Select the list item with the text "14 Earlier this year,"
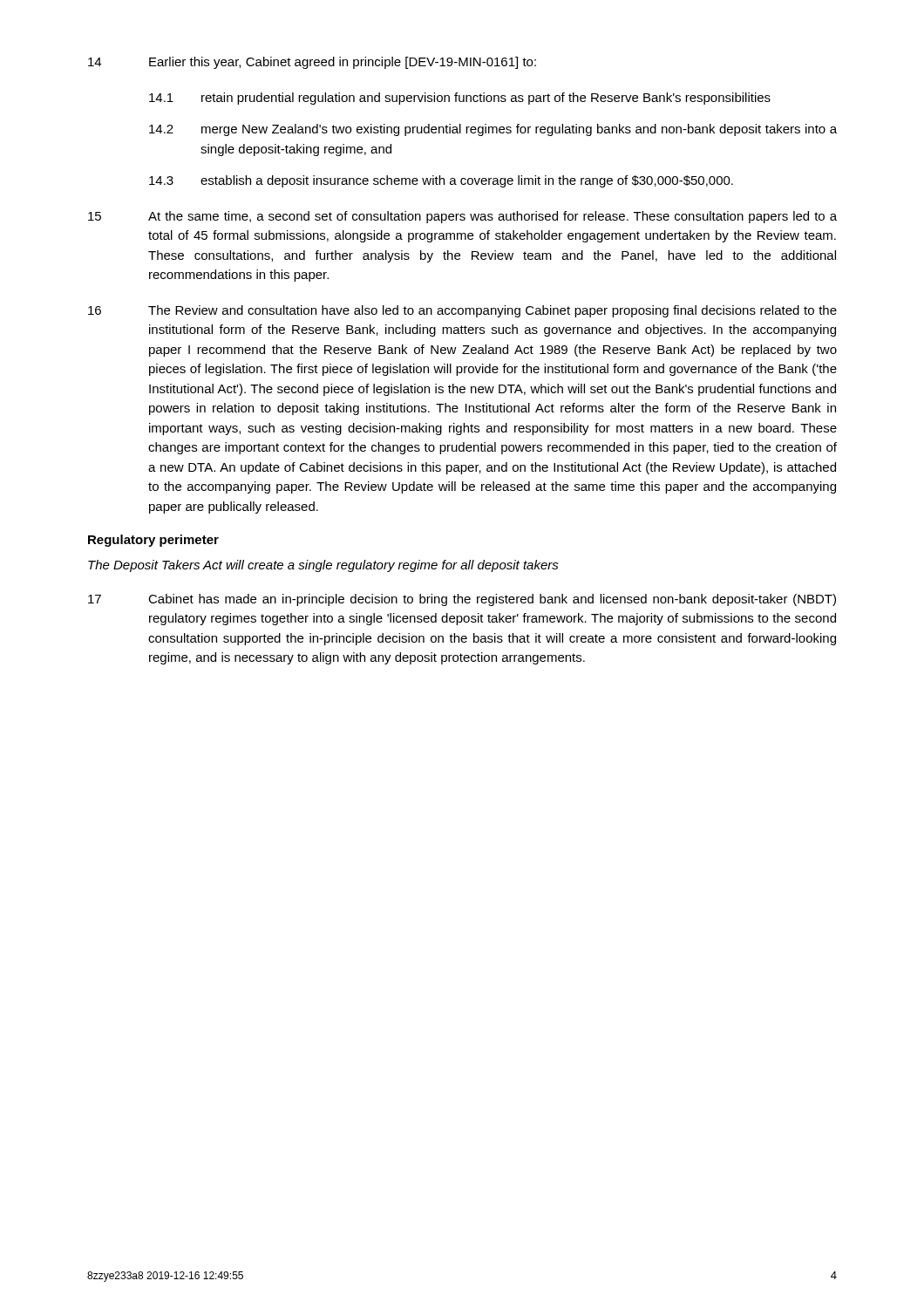Screen dimensions: 1308x924 point(462,62)
